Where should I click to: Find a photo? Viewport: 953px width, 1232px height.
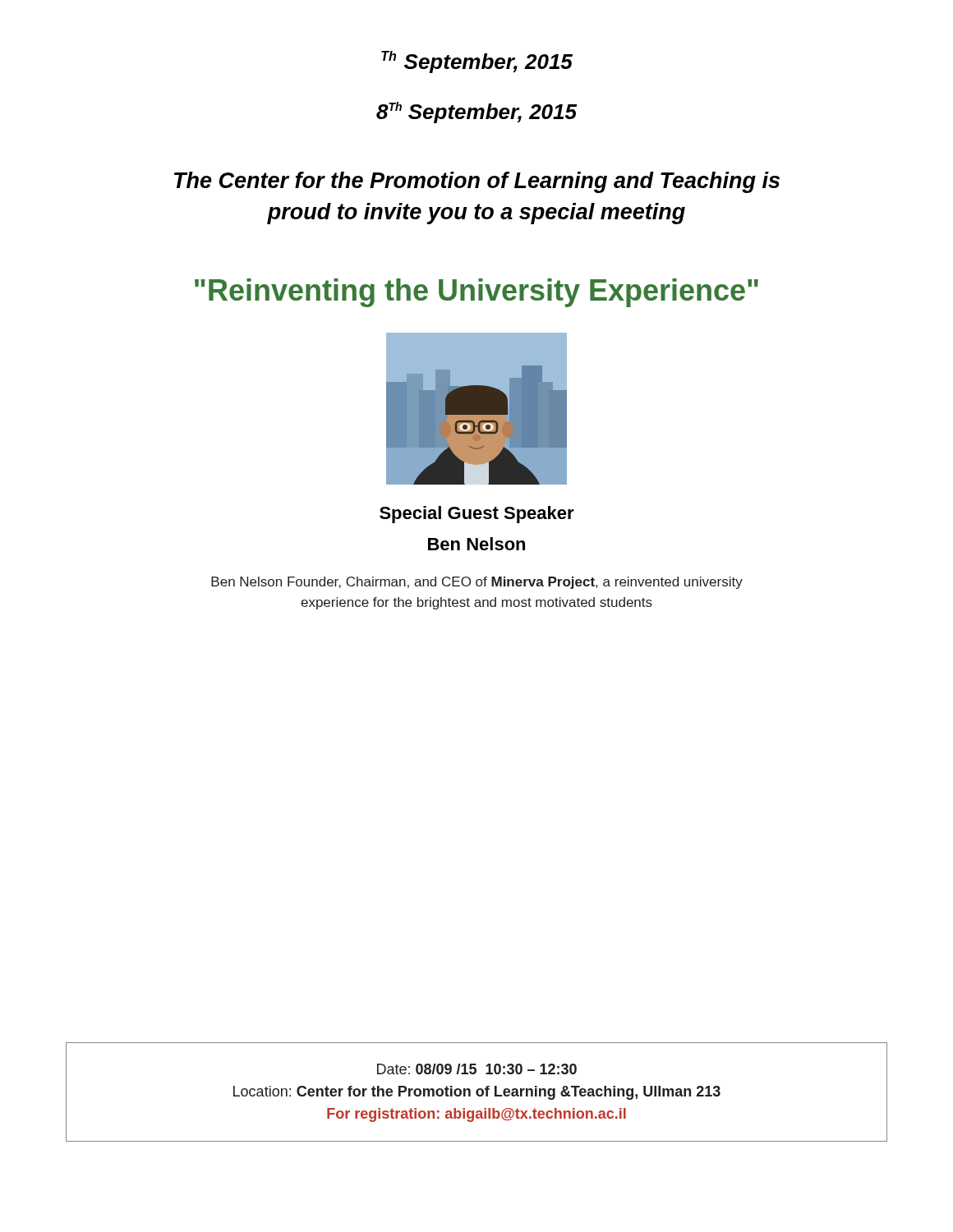[476, 408]
